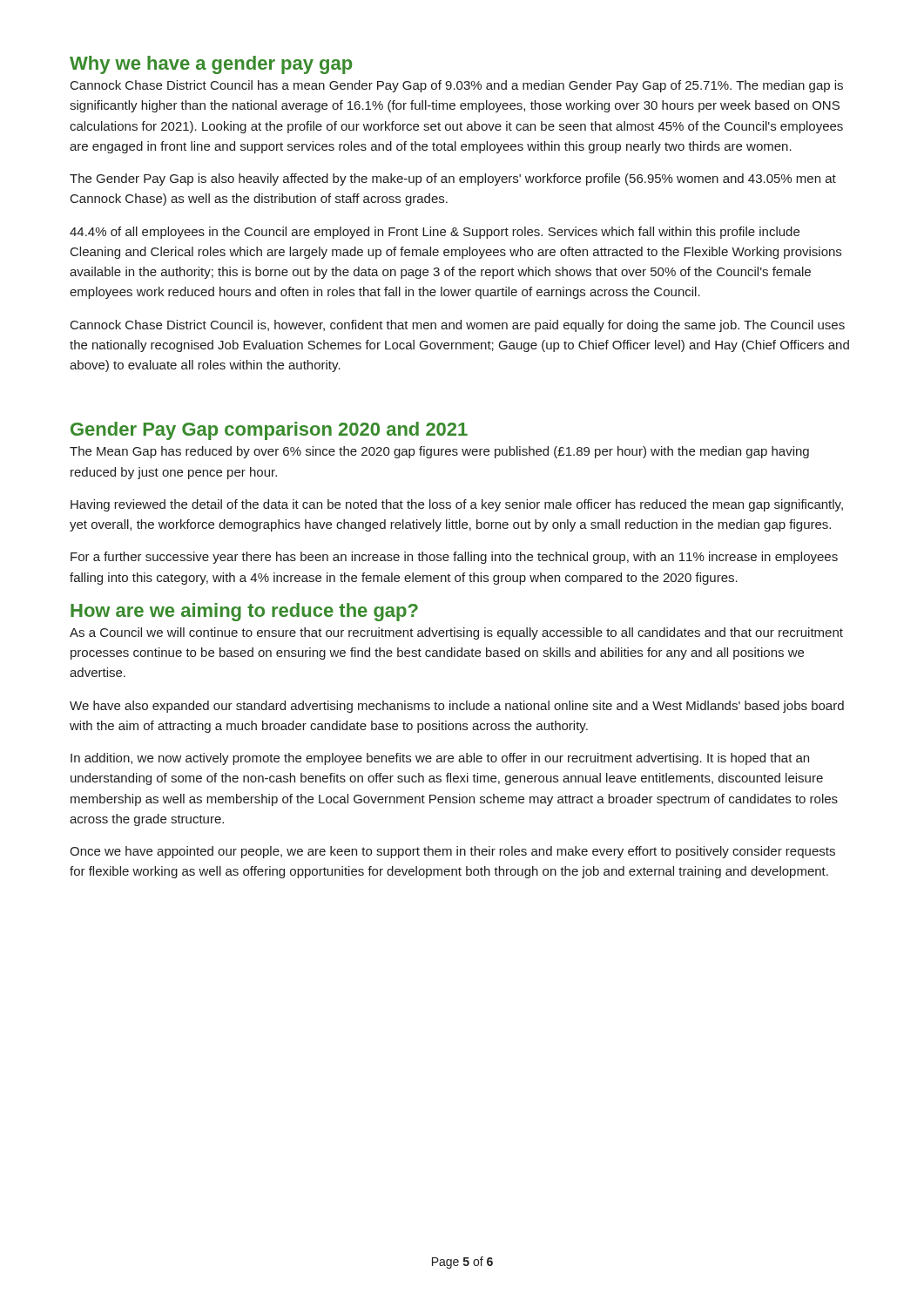Select the region starting "As a Council we will continue to ensure"

coord(462,652)
